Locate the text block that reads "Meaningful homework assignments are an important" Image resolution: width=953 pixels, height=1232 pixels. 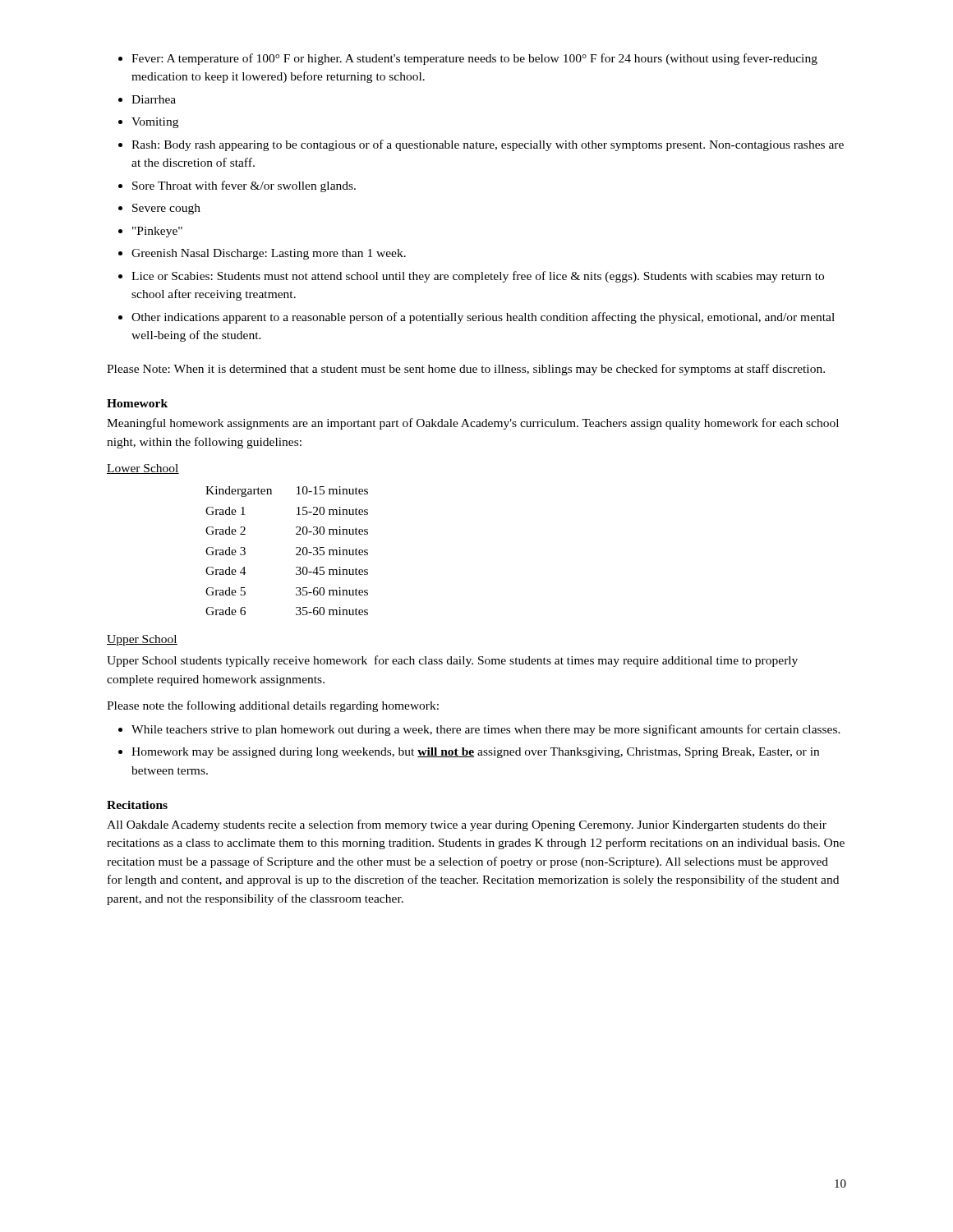click(x=473, y=432)
